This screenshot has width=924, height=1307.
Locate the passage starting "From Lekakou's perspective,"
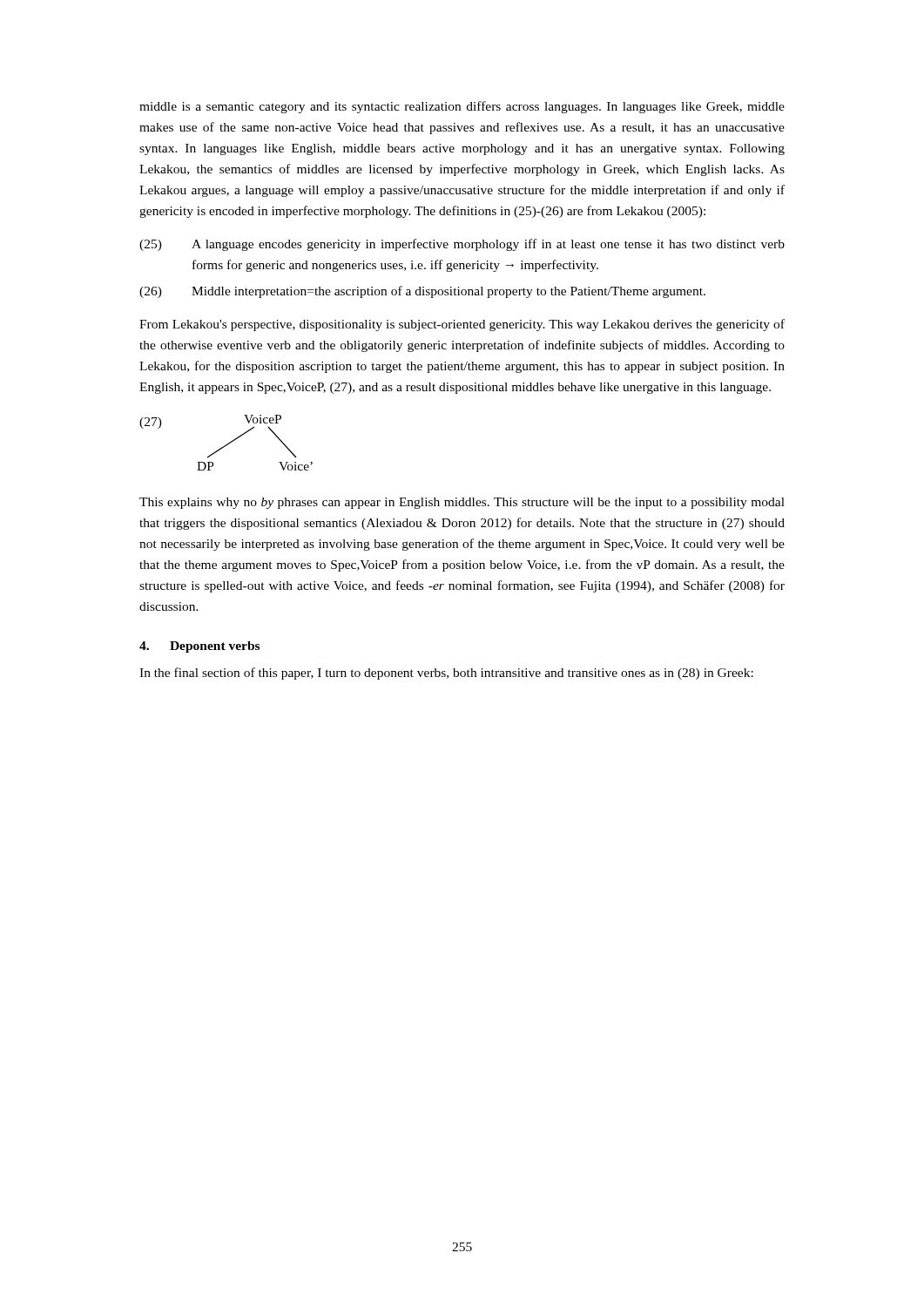coord(462,355)
